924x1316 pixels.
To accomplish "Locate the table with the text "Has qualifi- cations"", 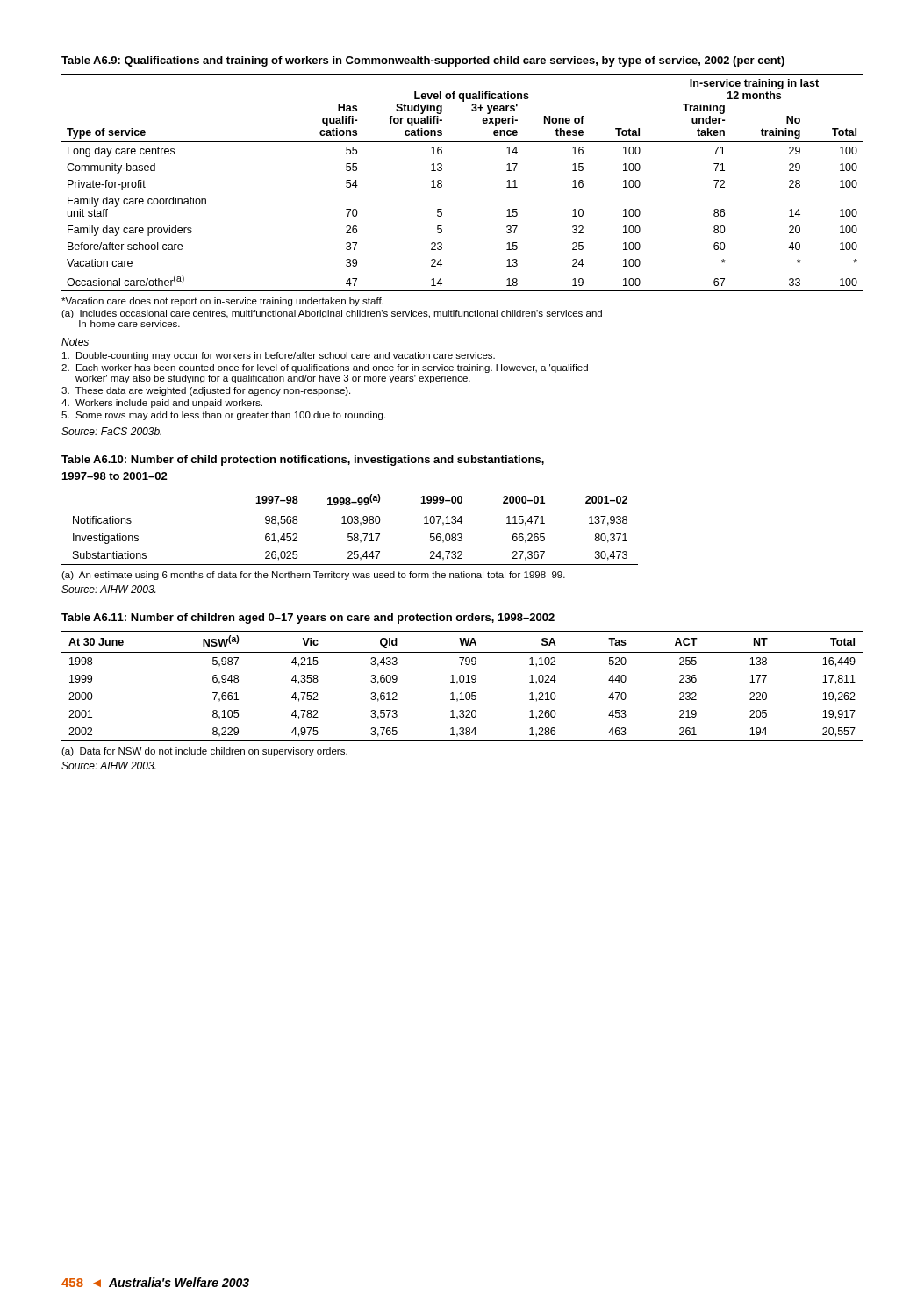I will click(x=462, y=183).
